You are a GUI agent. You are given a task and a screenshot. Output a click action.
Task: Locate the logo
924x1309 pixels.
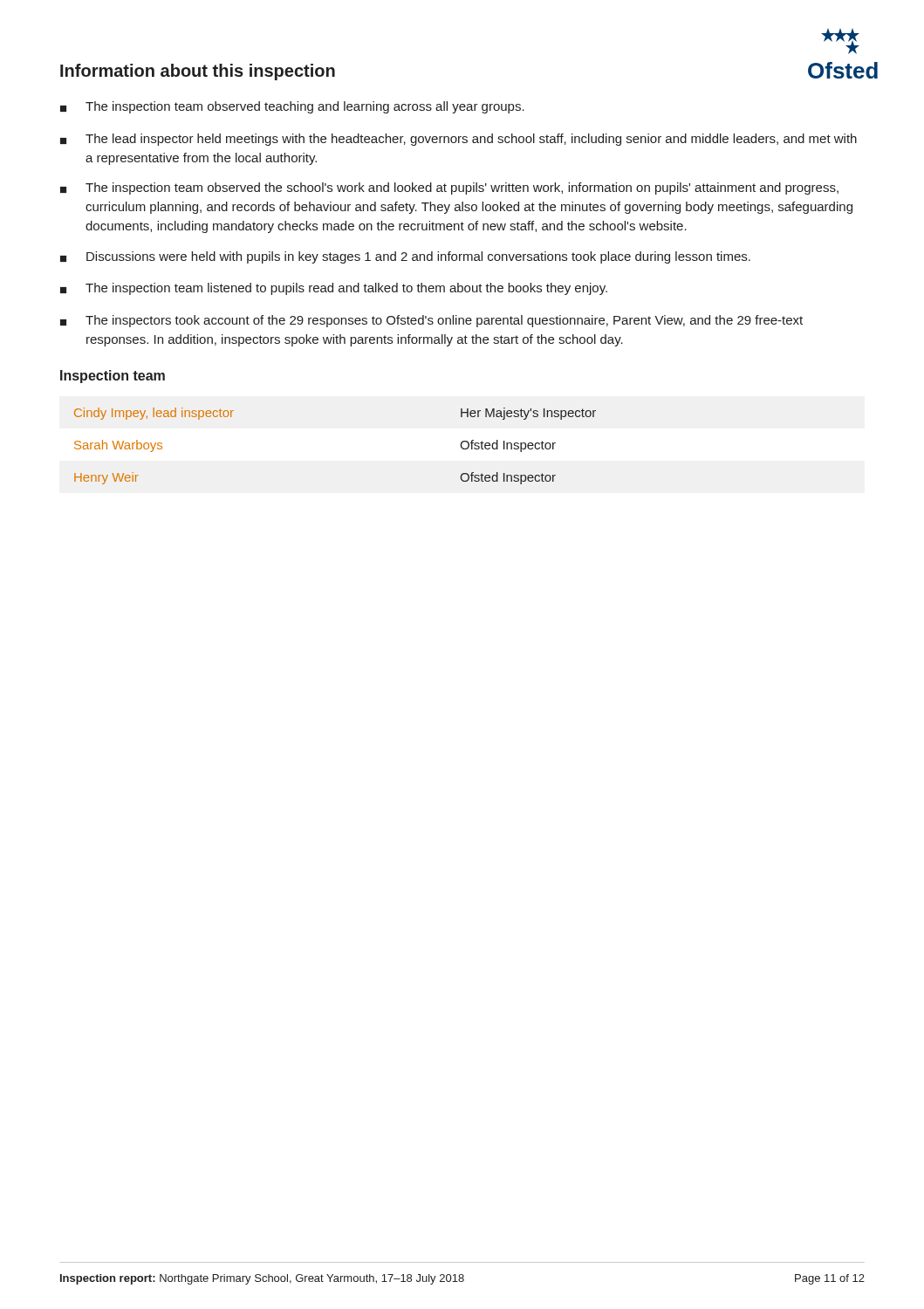843,56
